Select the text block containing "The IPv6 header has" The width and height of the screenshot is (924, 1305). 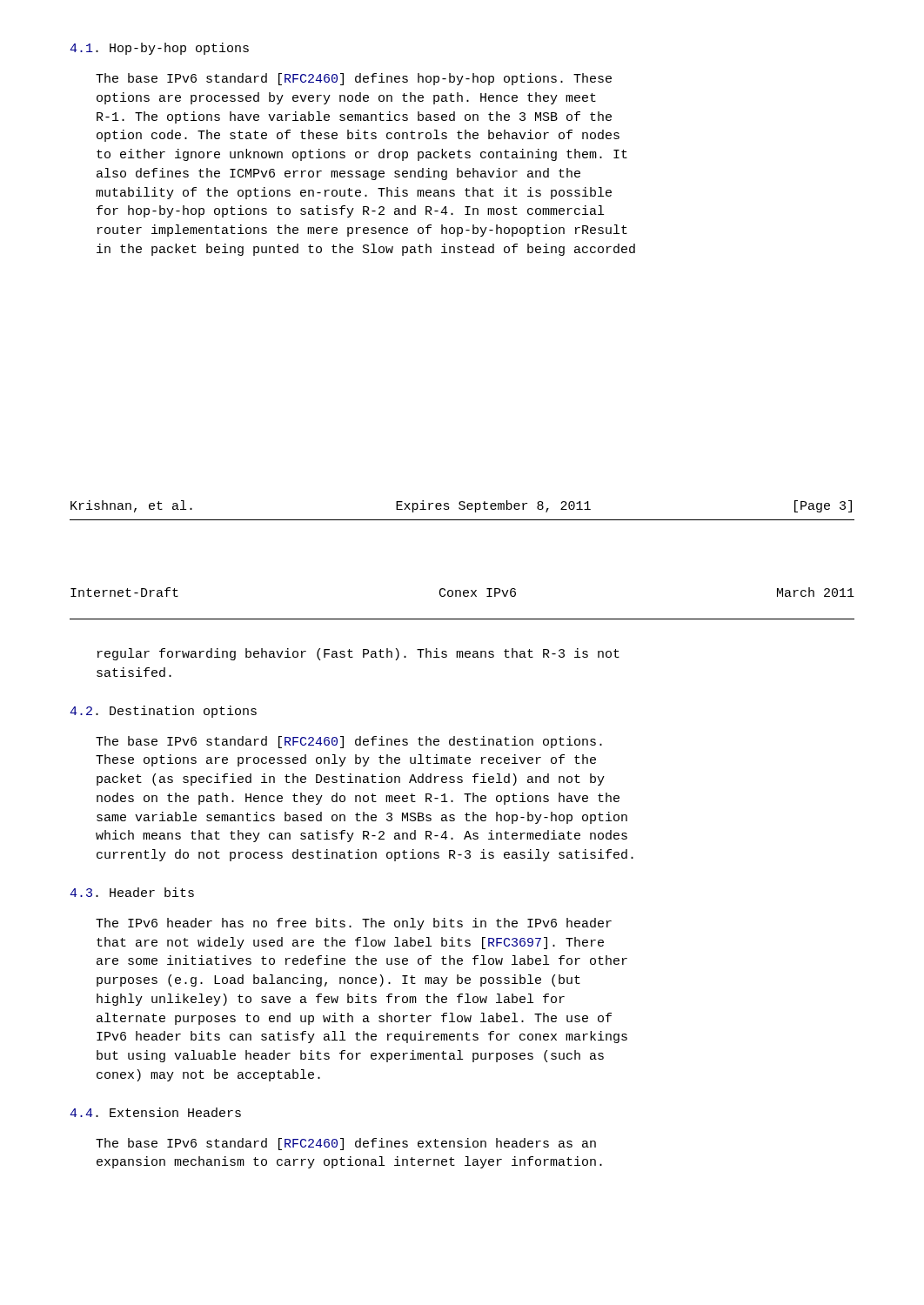click(x=362, y=1000)
